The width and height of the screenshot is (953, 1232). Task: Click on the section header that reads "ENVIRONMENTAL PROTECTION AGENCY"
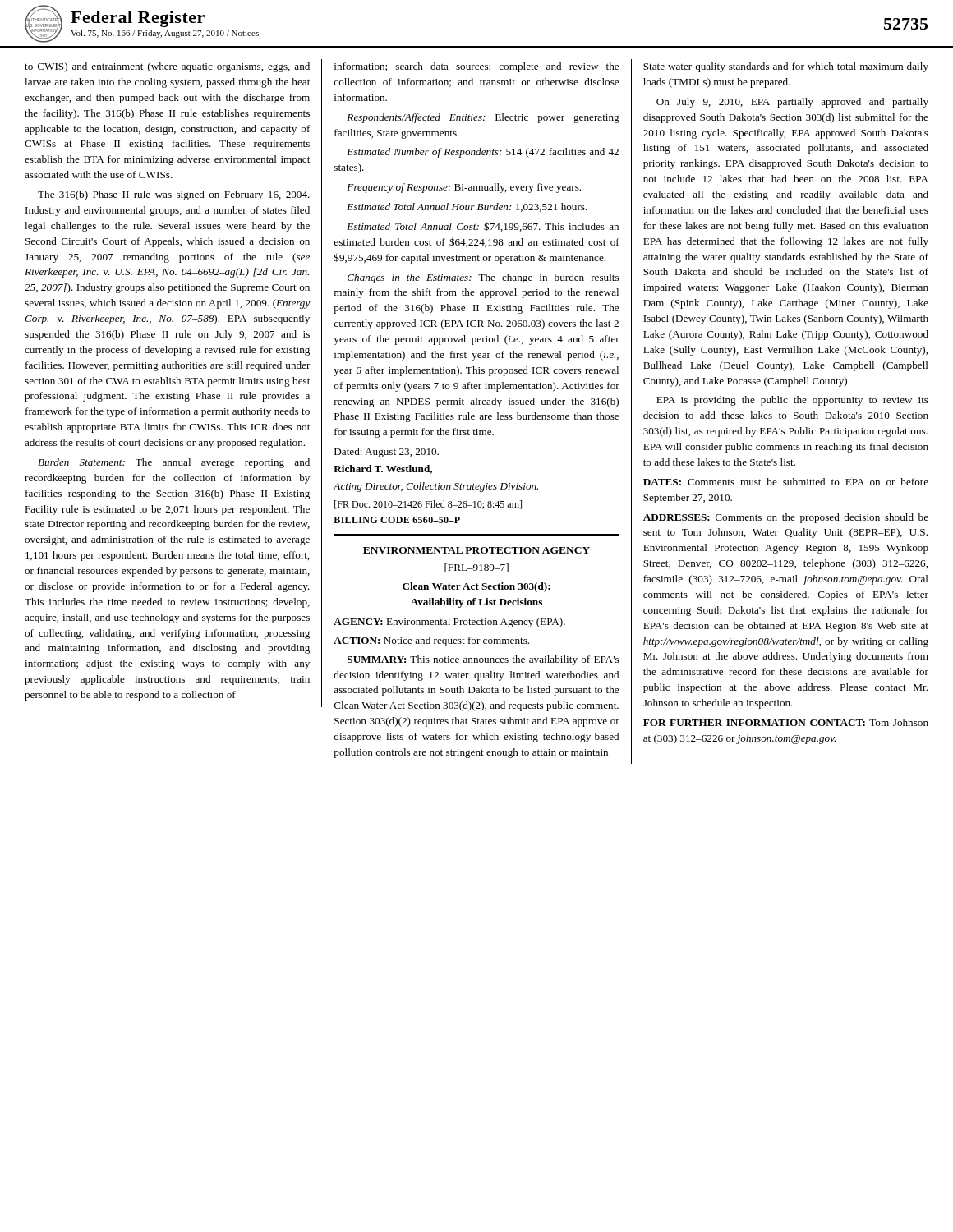click(476, 550)
